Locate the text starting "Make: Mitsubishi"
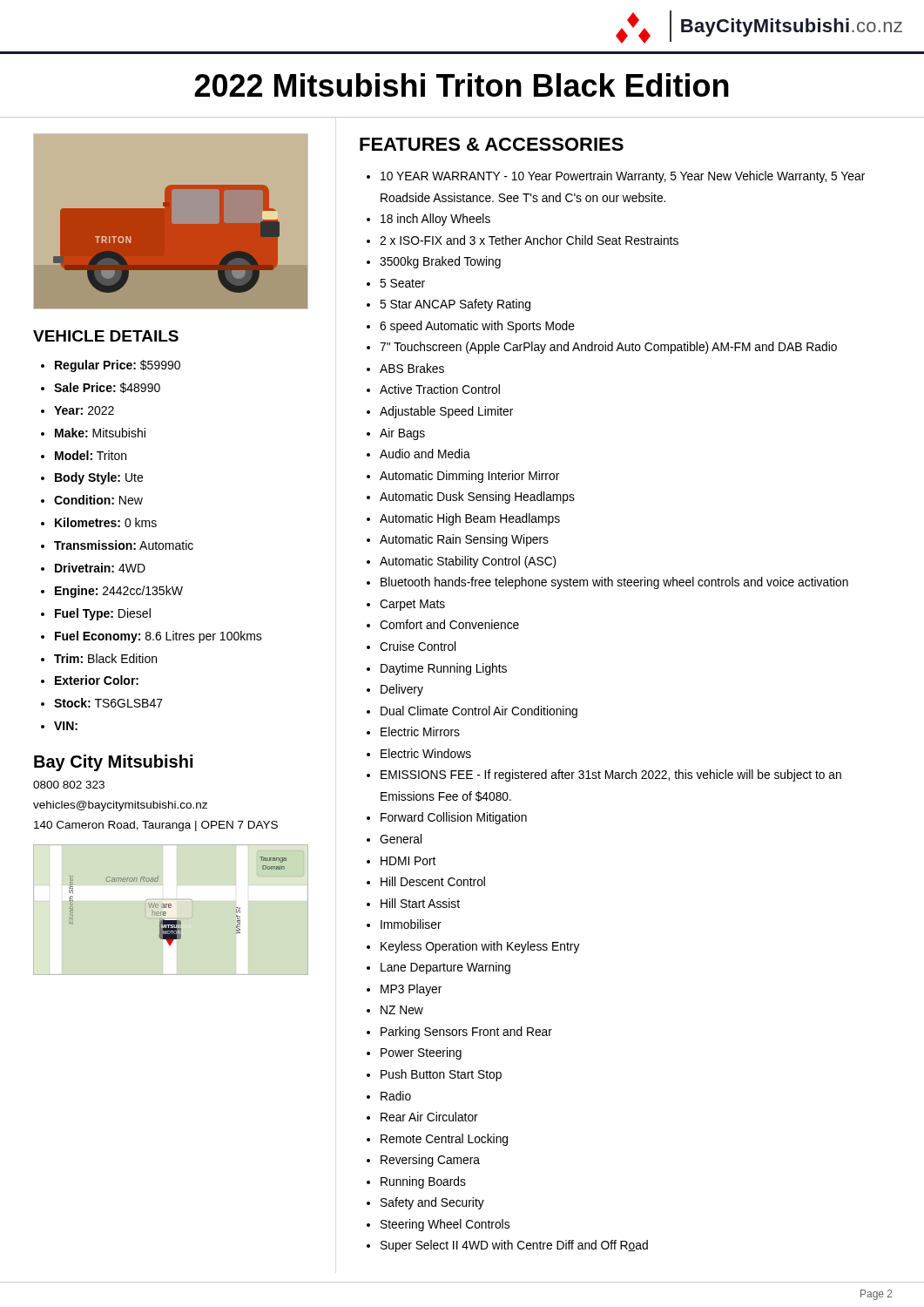This screenshot has width=924, height=1307. [100, 433]
